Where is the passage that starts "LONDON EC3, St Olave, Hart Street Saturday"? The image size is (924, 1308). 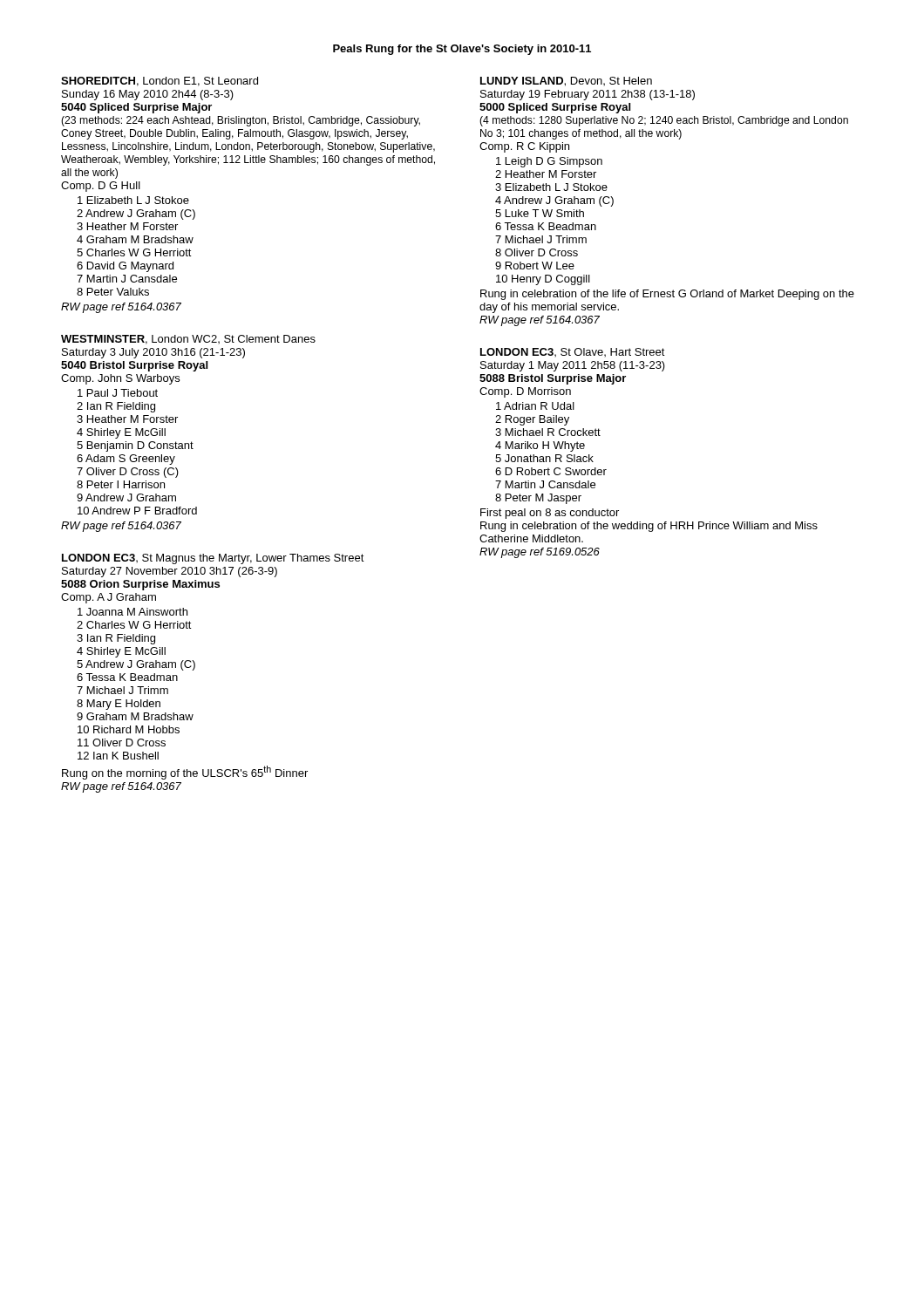pos(573,352)
